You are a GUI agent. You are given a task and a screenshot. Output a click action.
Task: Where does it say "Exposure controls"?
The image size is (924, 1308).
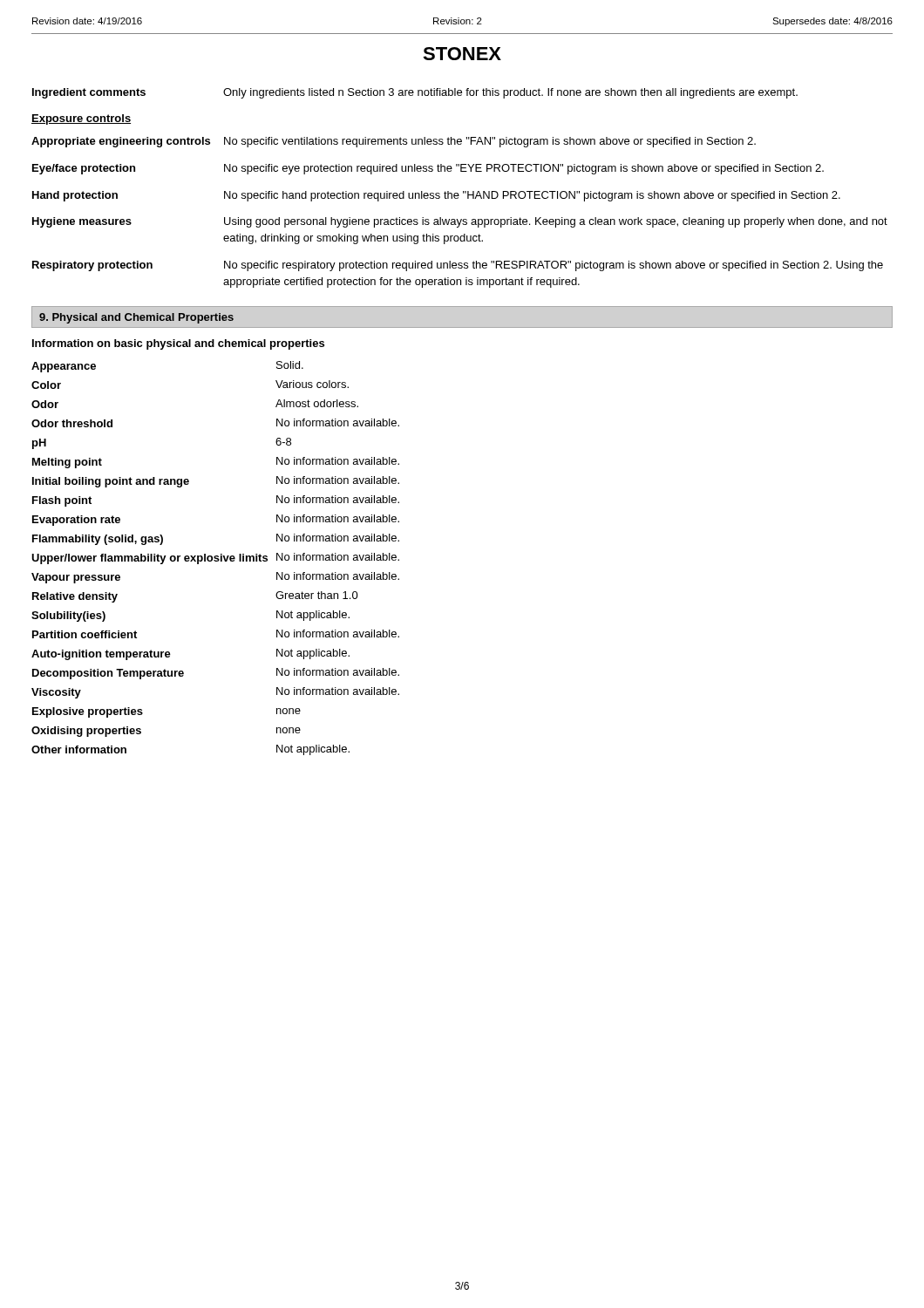click(81, 118)
